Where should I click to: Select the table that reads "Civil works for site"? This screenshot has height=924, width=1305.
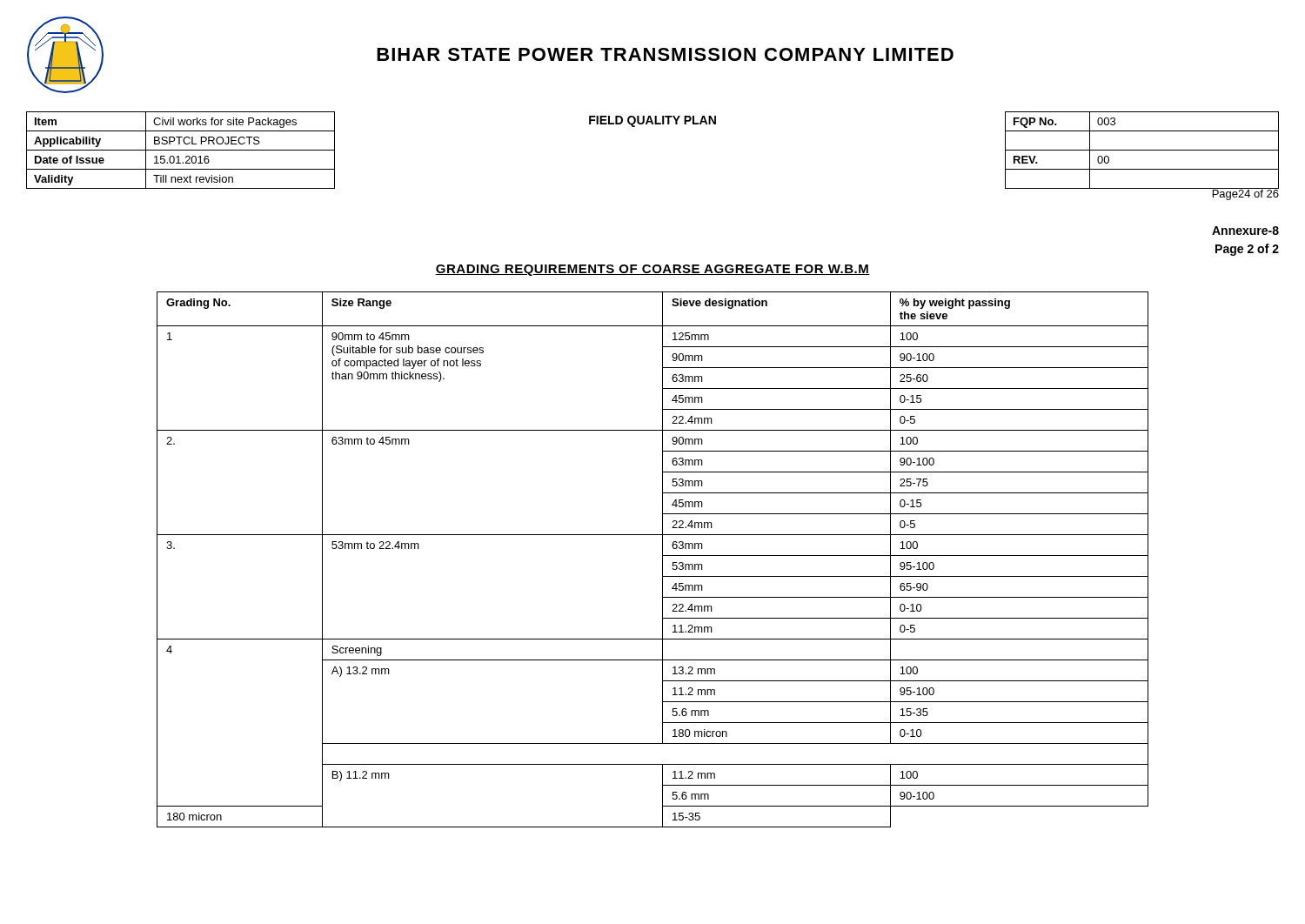(181, 150)
